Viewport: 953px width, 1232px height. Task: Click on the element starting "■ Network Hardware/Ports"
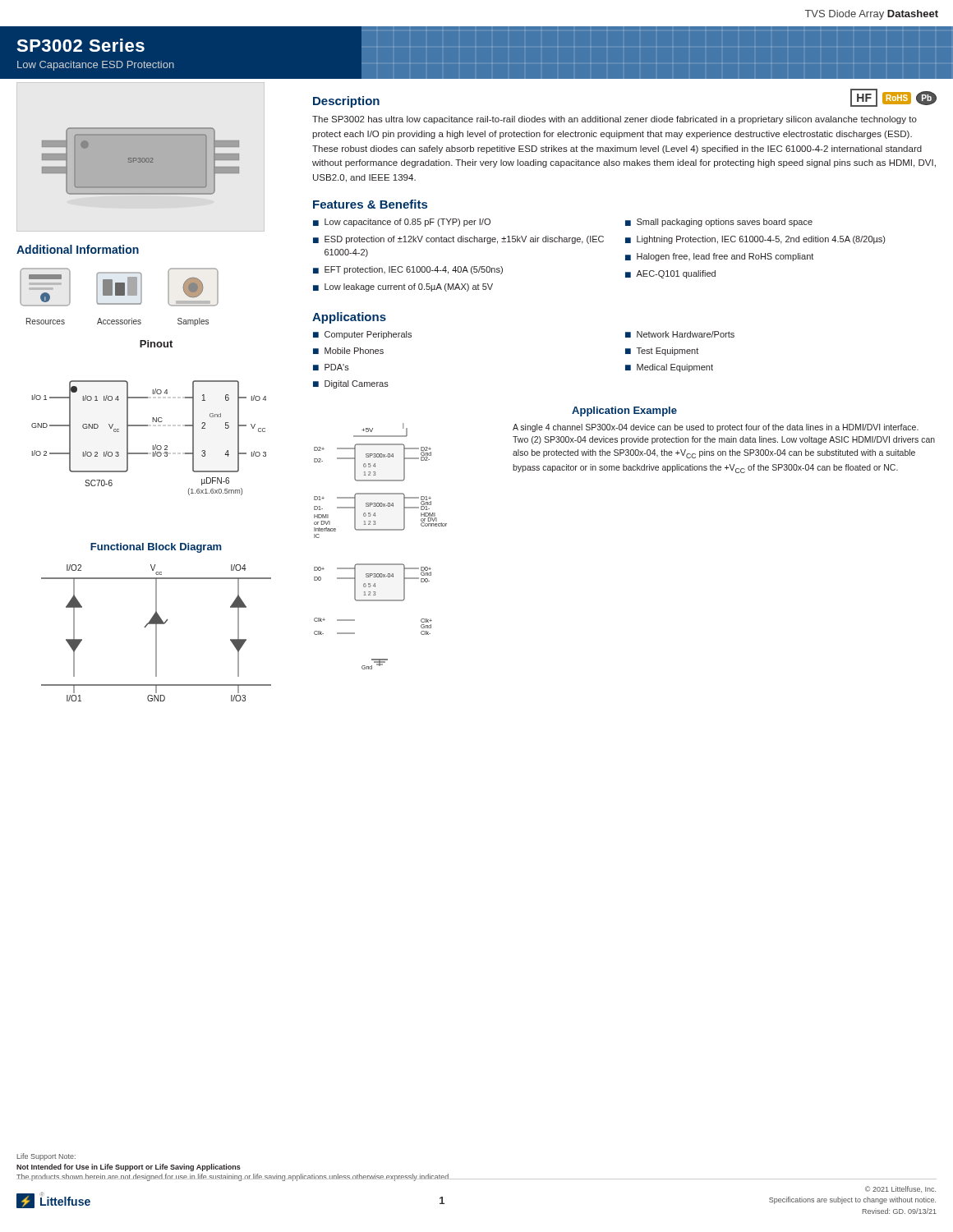tap(680, 335)
